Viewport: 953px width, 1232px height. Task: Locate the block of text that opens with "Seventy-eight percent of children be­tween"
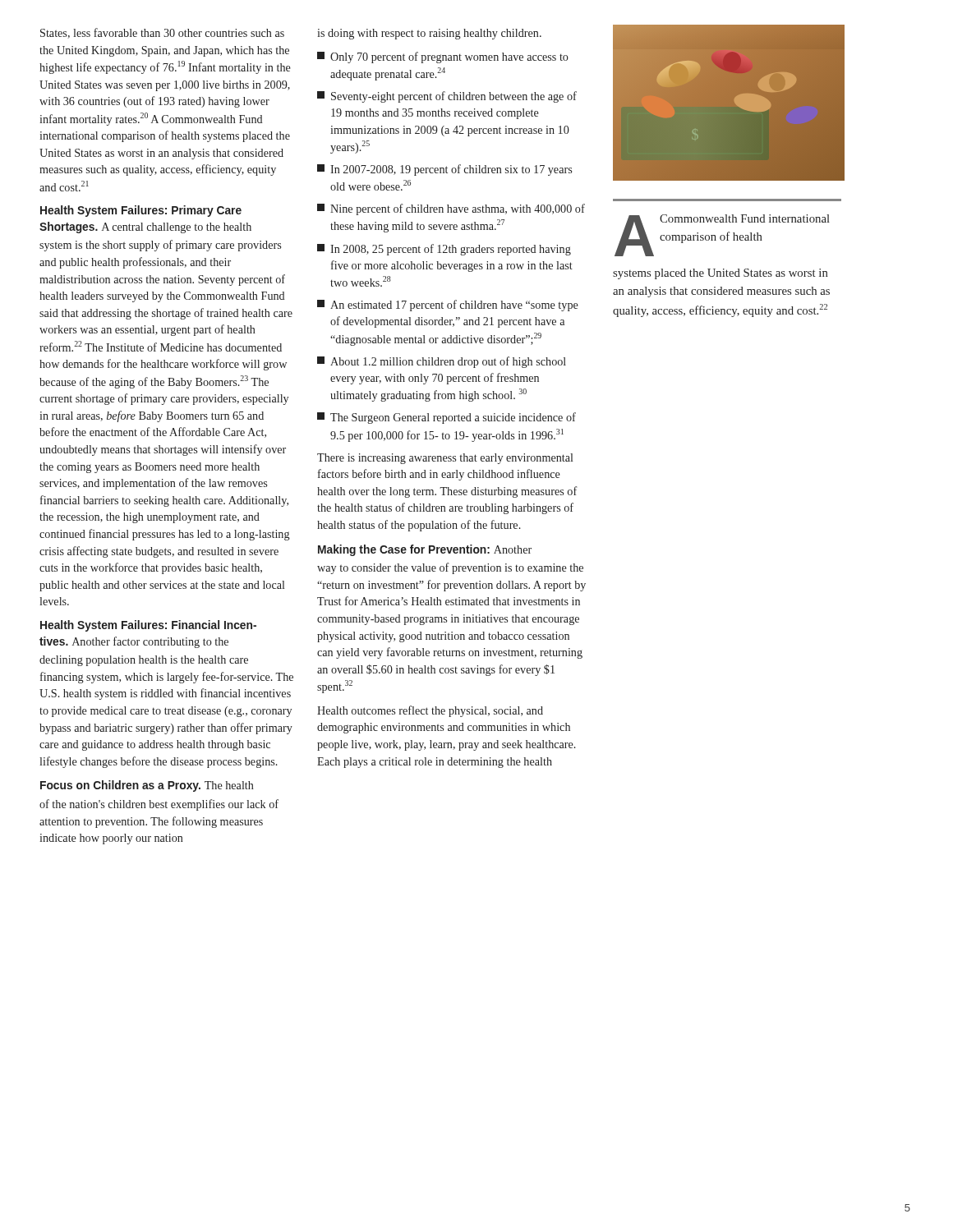click(x=453, y=121)
